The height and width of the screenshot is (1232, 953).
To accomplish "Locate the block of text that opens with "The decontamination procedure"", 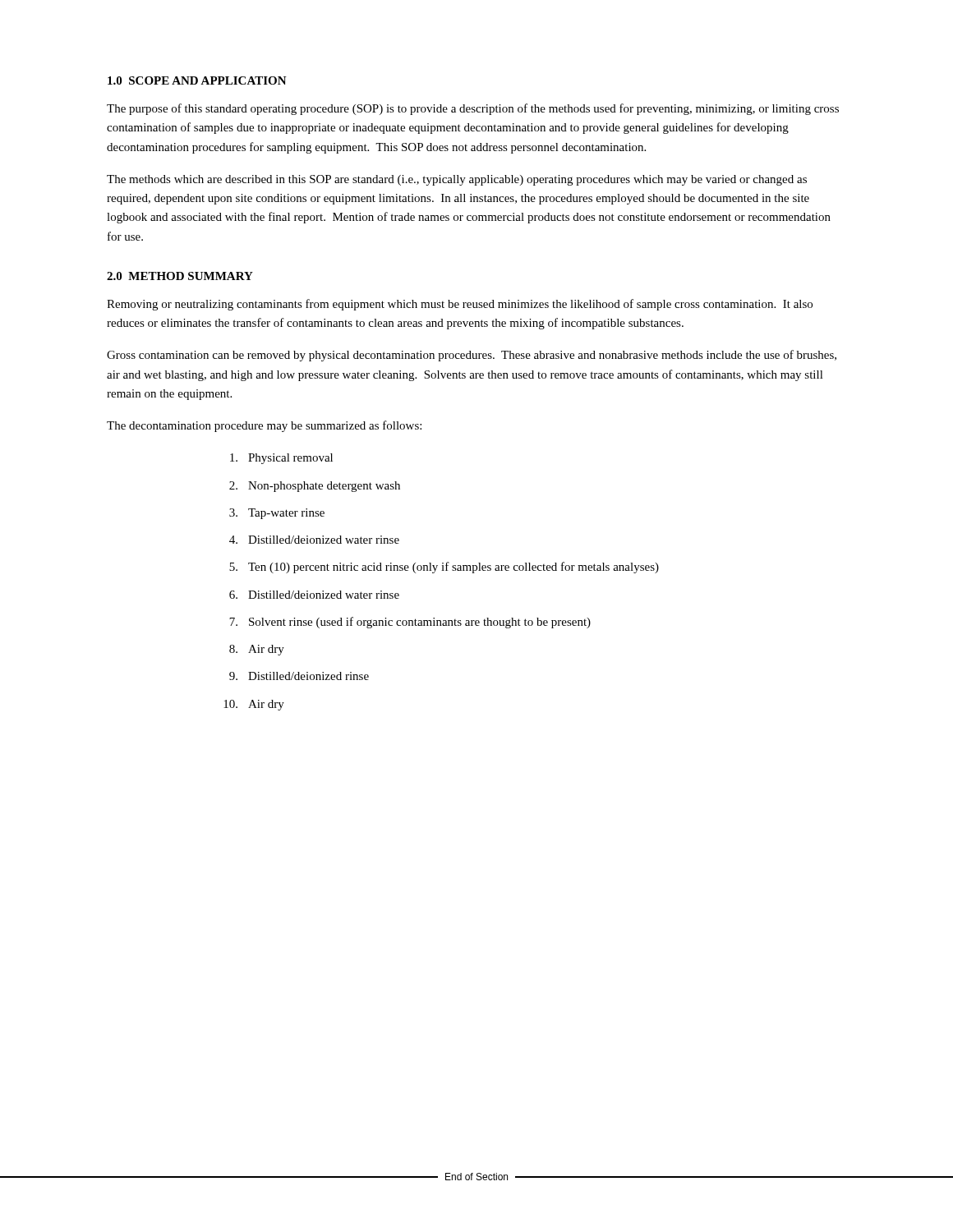I will click(265, 425).
